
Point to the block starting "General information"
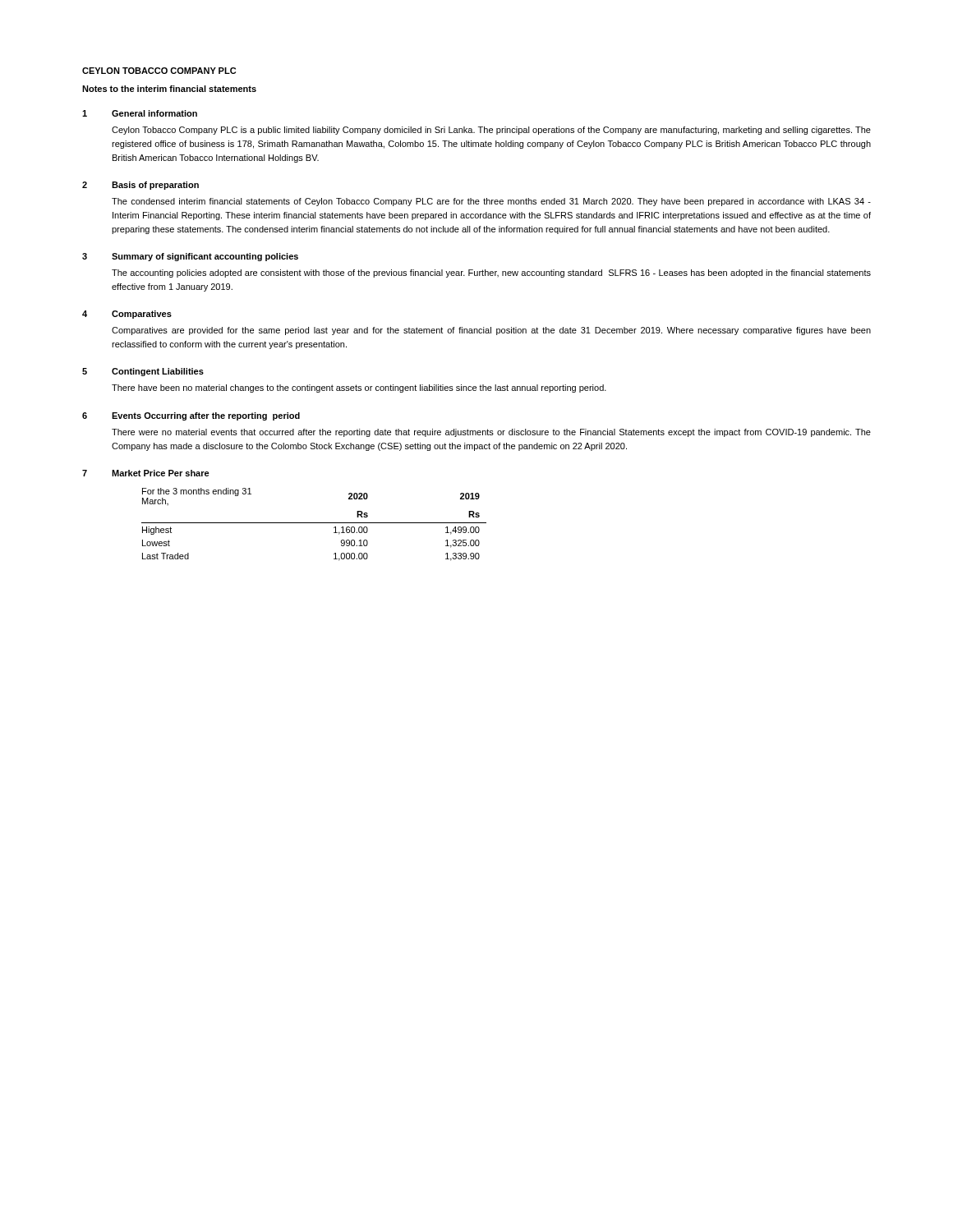tap(155, 113)
